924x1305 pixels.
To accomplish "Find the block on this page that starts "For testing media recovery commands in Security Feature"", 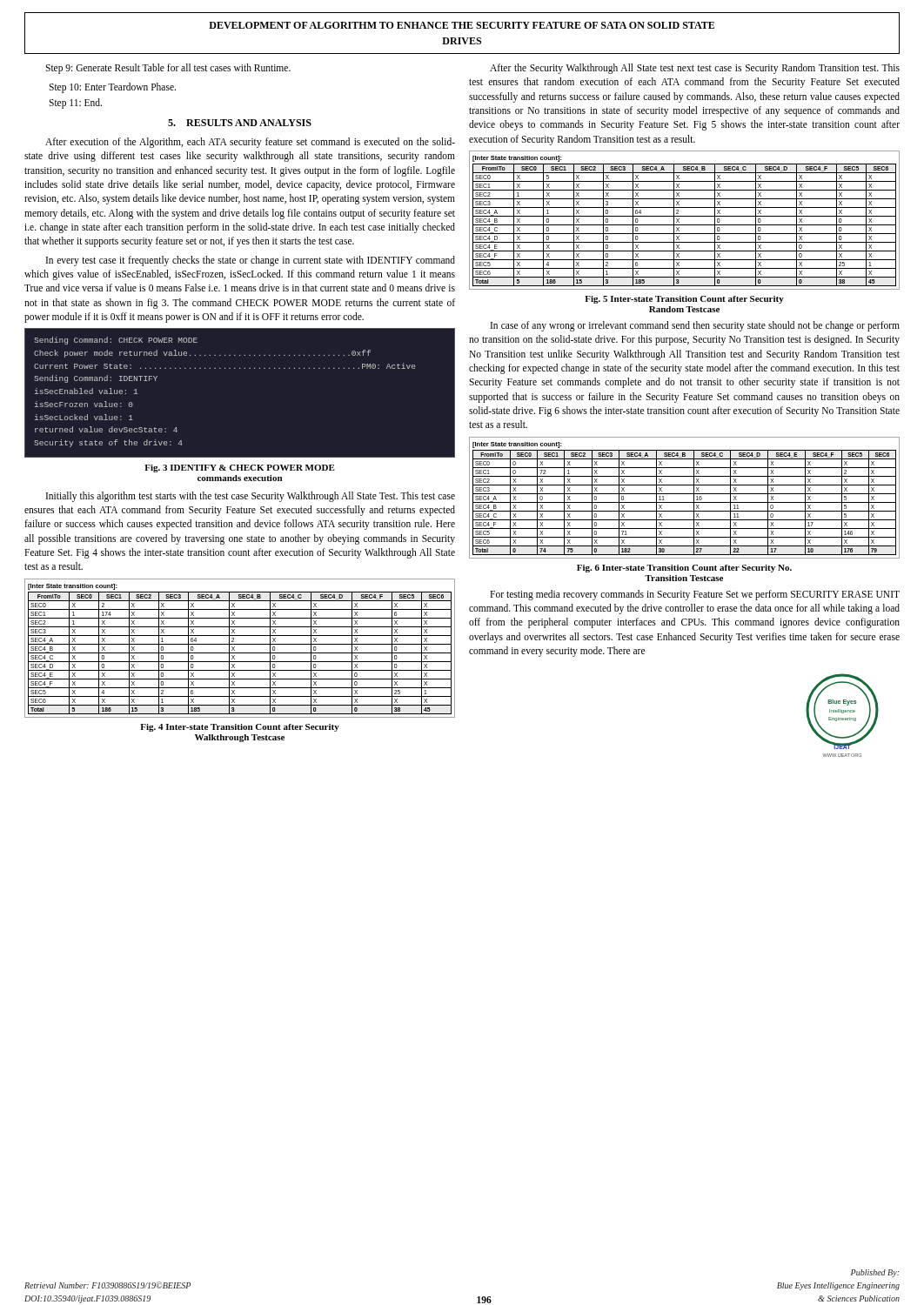I will tap(684, 622).
